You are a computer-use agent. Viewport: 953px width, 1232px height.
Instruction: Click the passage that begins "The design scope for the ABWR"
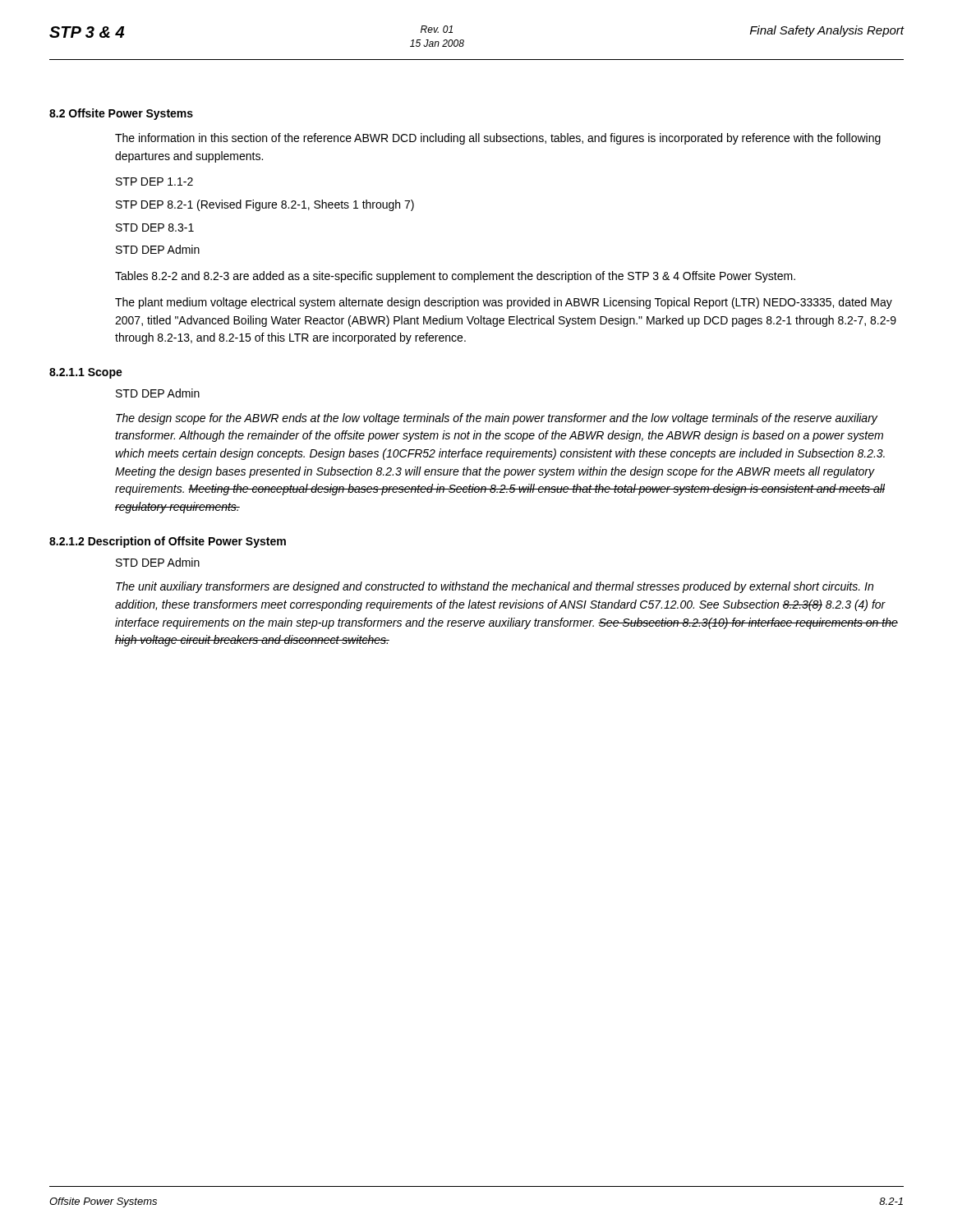click(x=501, y=462)
